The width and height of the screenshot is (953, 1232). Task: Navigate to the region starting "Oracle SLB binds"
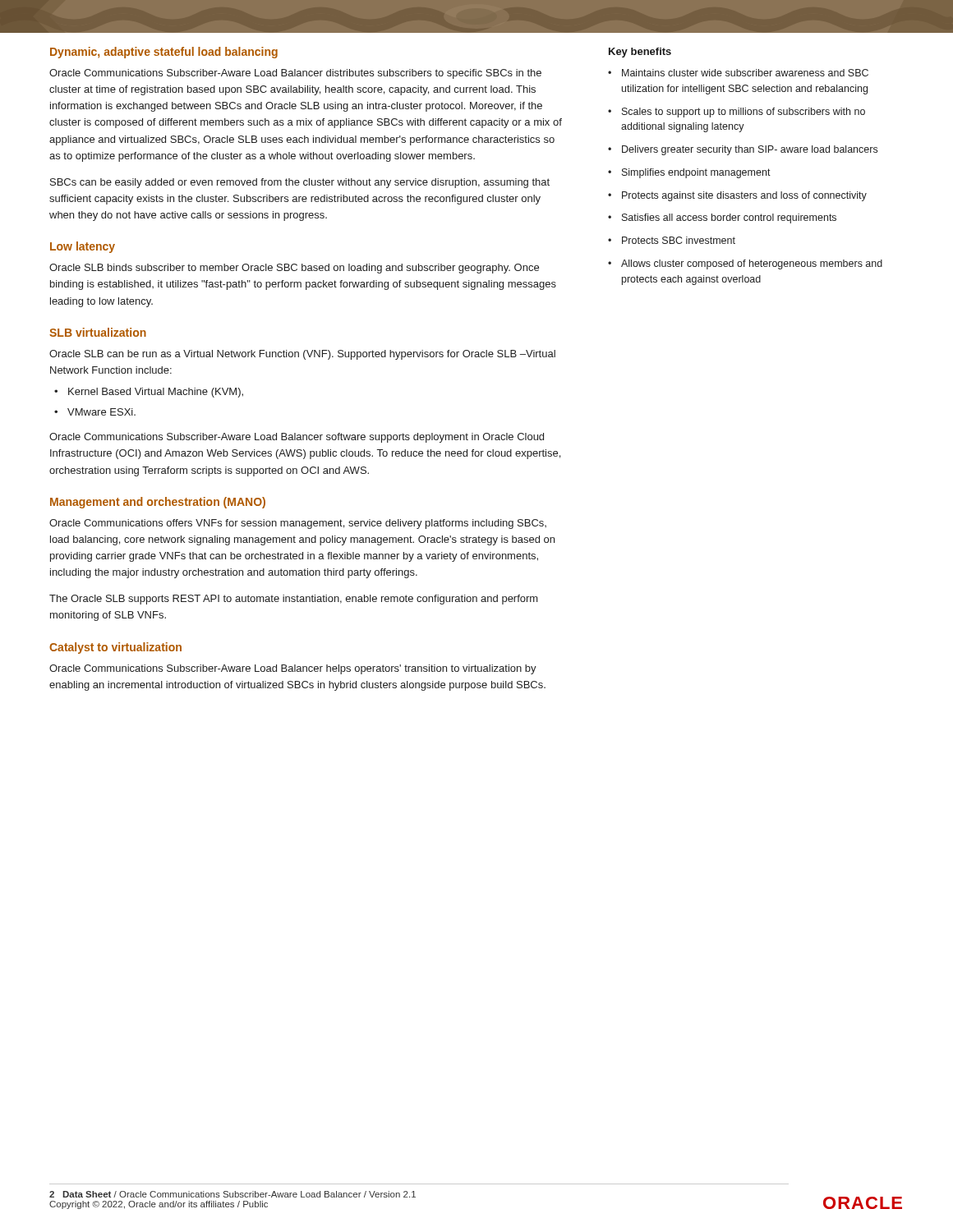point(303,284)
